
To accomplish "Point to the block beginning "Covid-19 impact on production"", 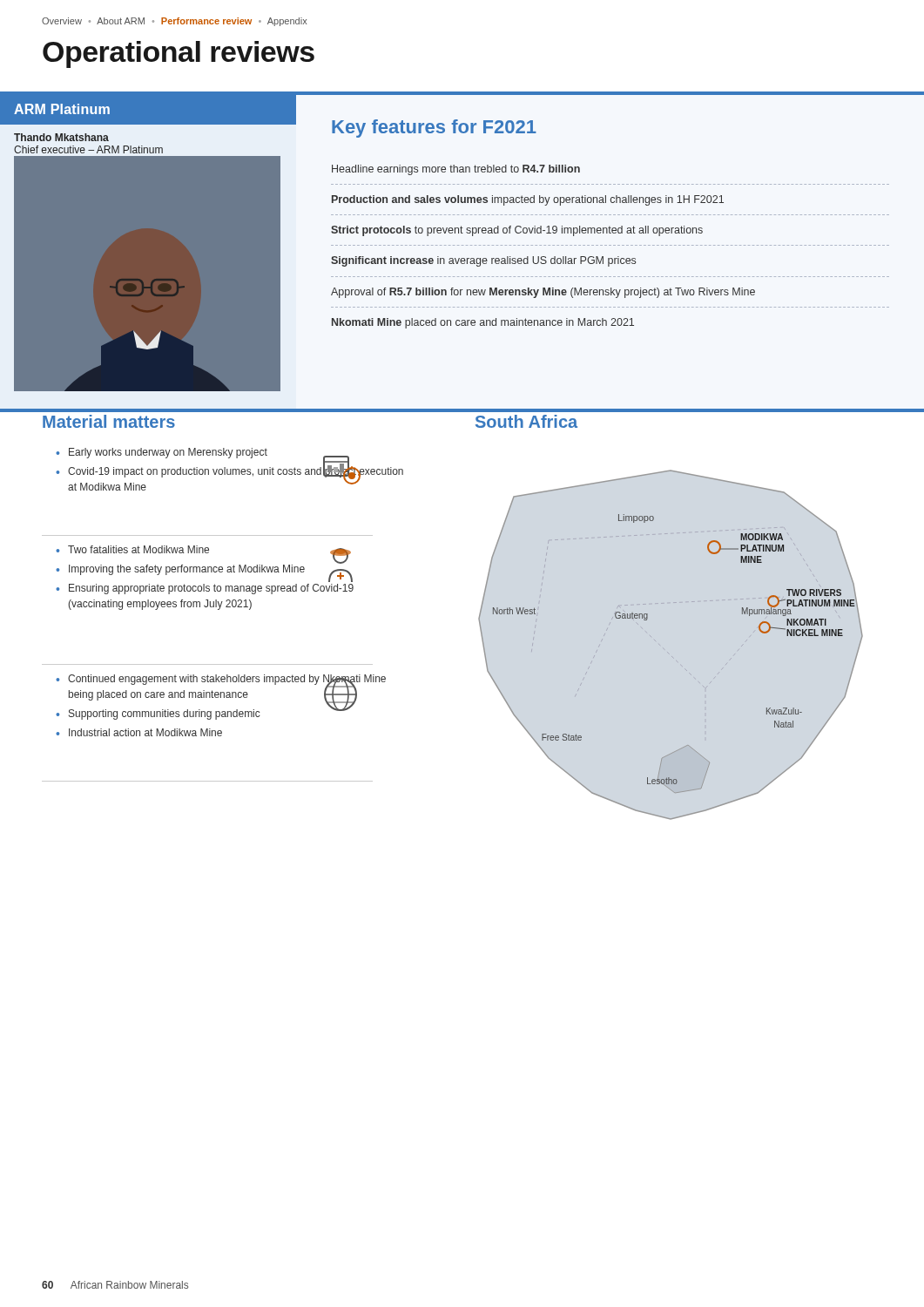I will 236,479.
